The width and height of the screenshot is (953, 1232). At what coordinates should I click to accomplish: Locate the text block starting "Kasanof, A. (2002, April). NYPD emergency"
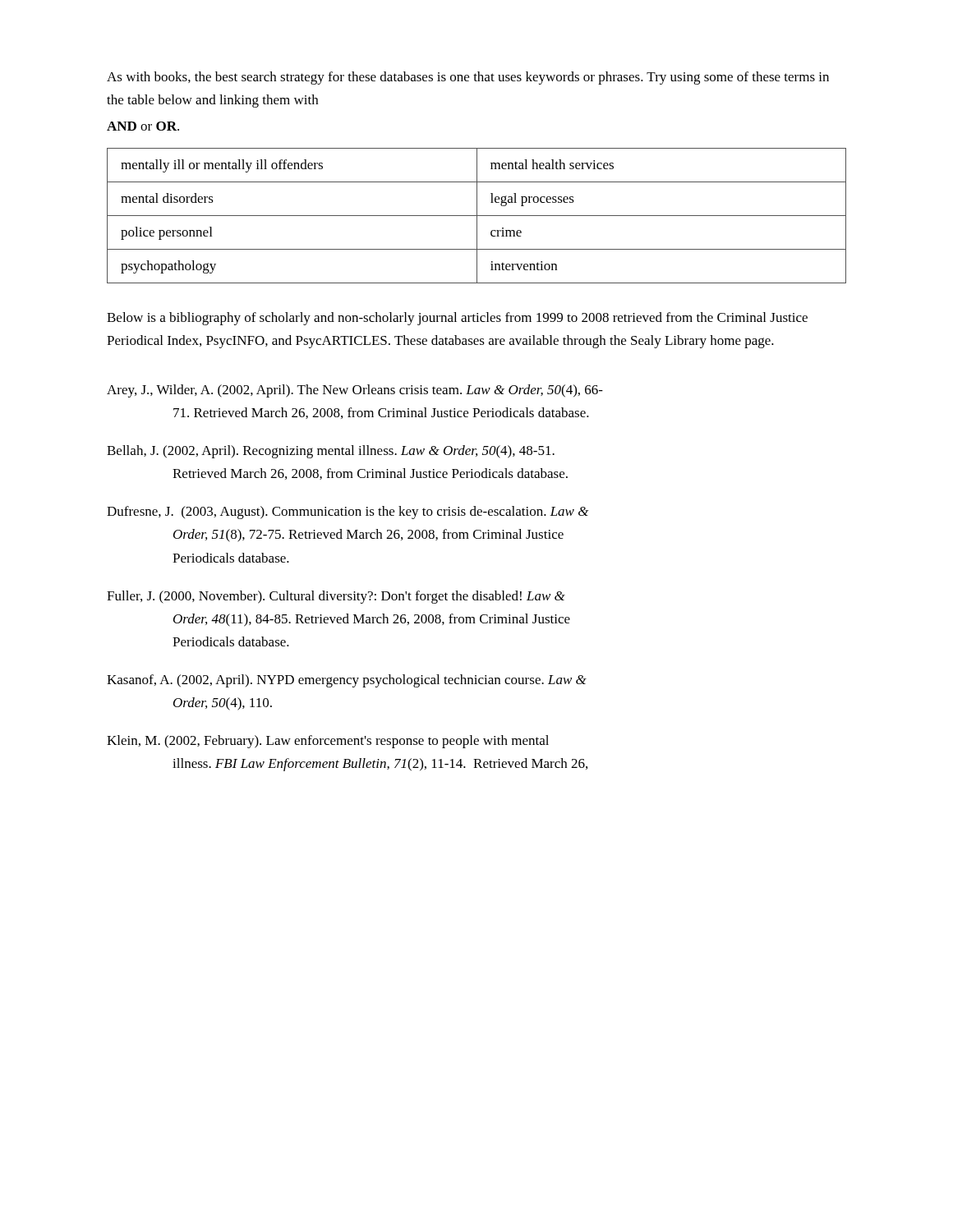coord(476,691)
